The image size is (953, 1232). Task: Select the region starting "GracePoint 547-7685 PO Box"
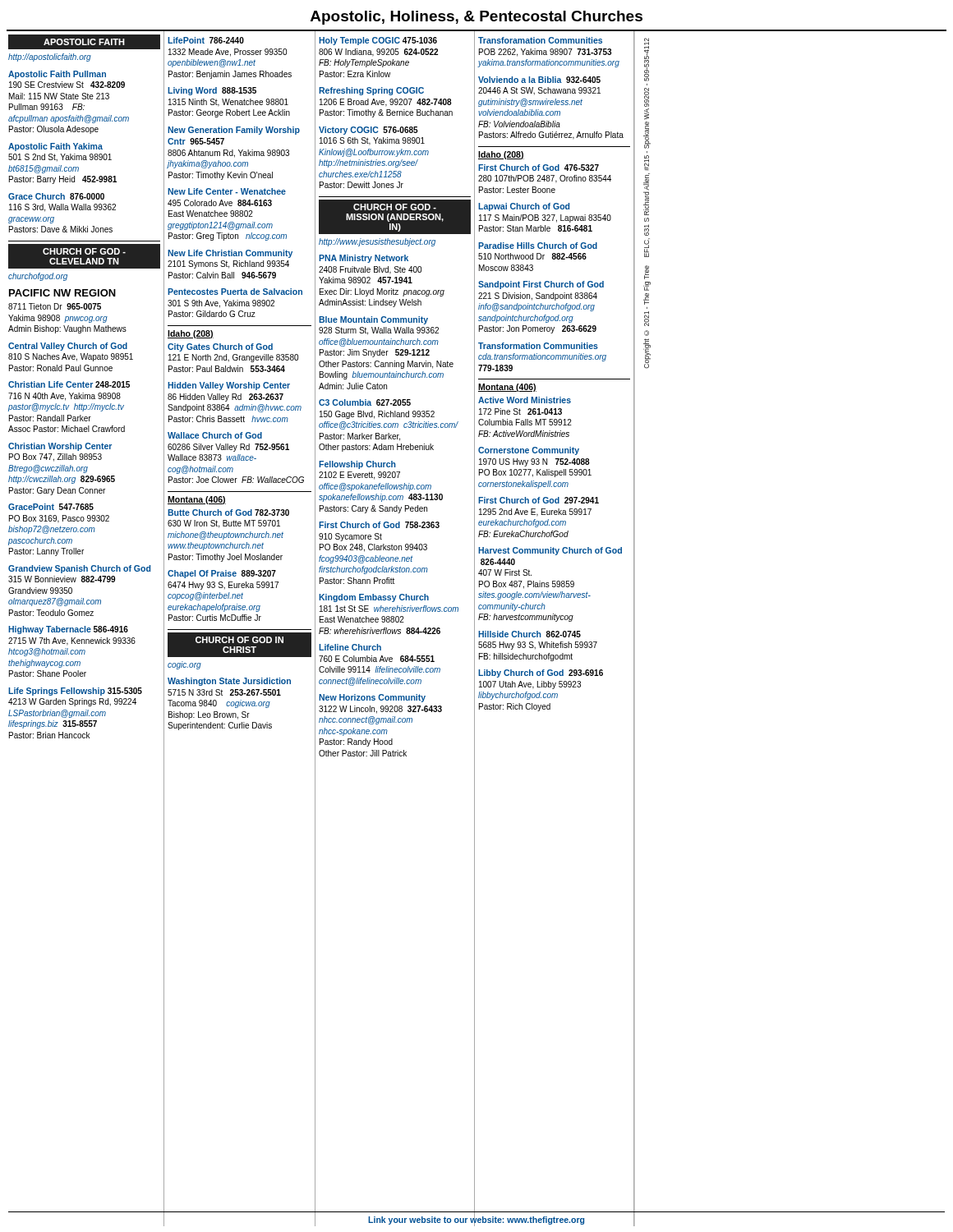(x=59, y=529)
